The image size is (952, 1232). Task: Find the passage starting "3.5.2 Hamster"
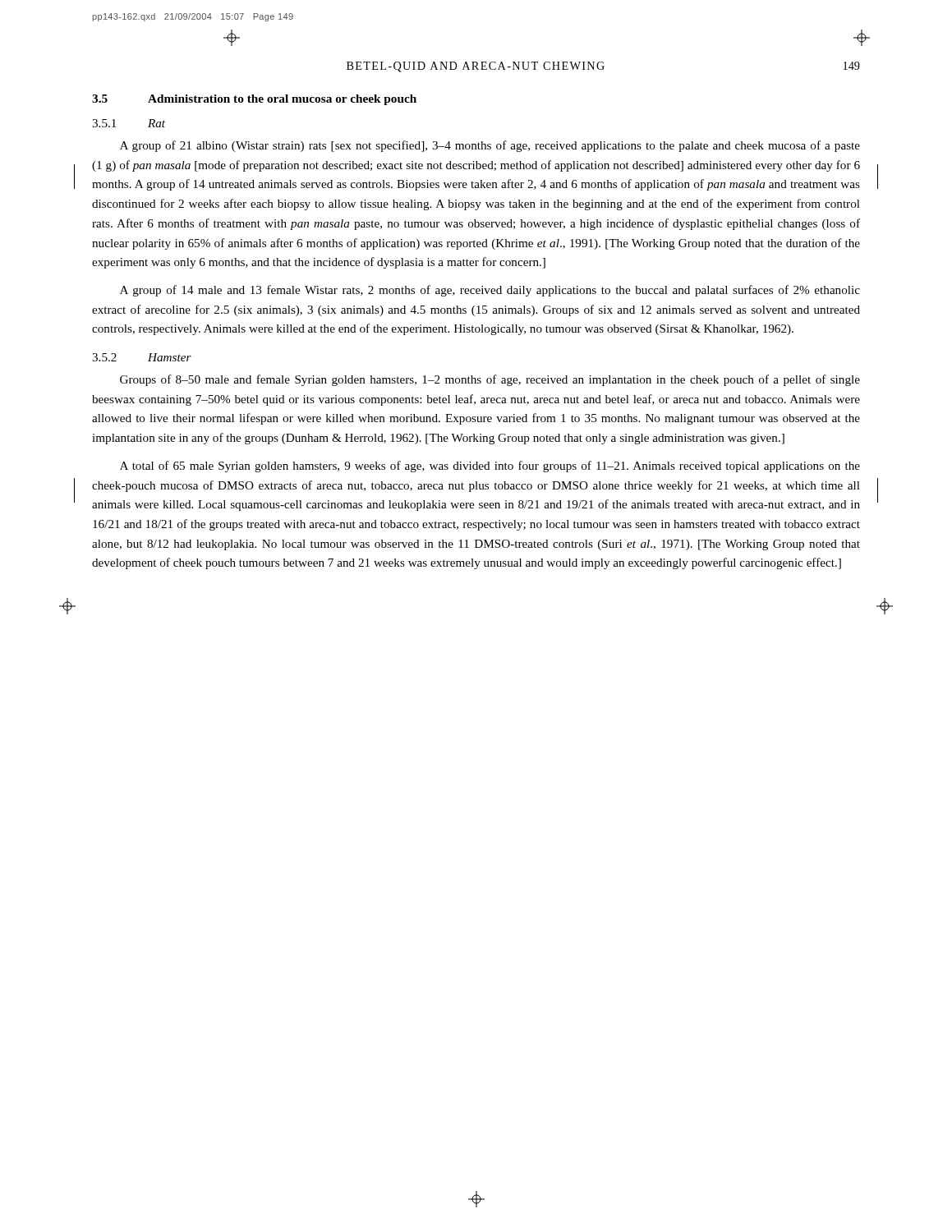point(141,357)
